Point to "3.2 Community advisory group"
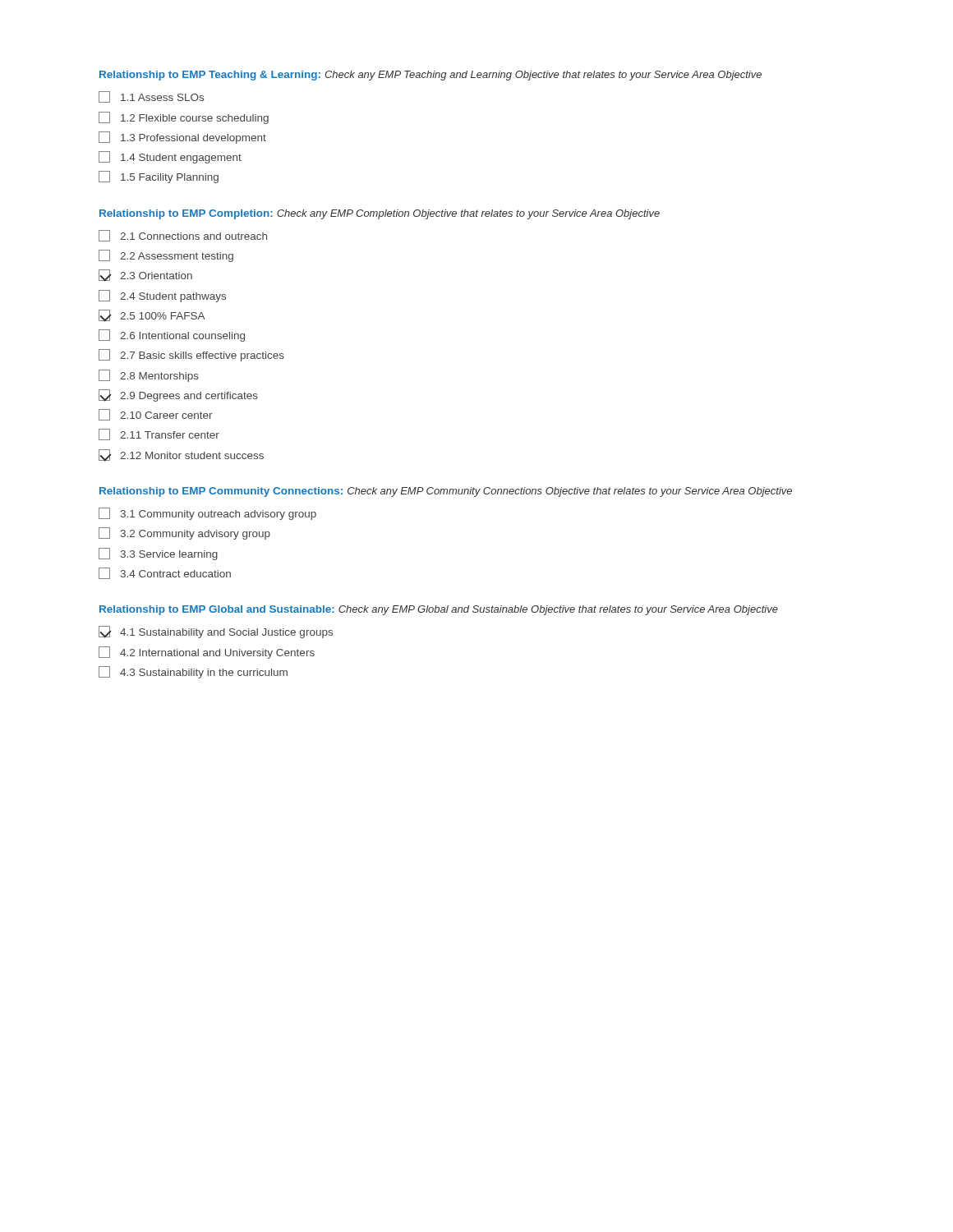 coord(184,534)
